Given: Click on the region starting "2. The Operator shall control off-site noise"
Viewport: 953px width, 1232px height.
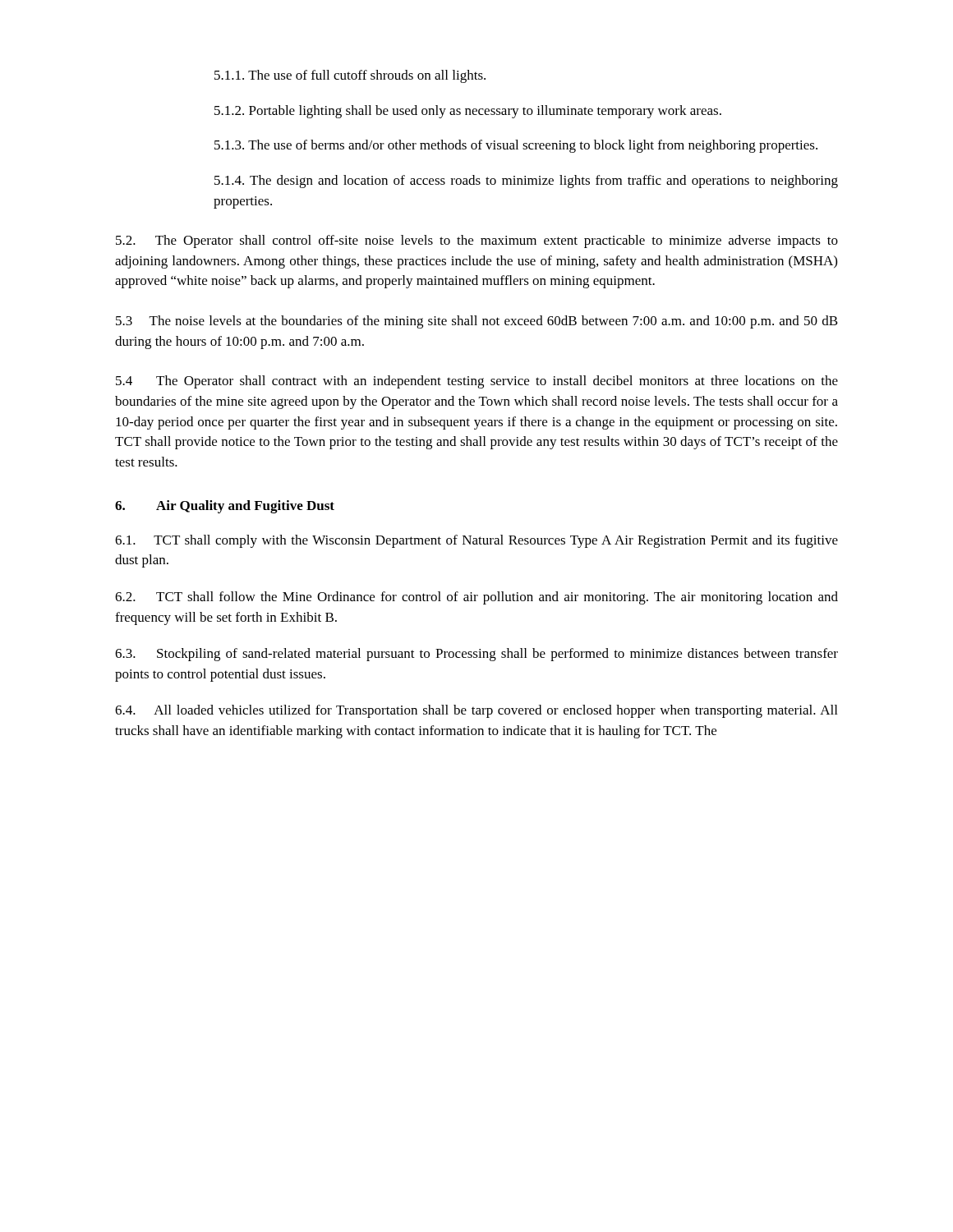Looking at the screenshot, I should click(476, 261).
